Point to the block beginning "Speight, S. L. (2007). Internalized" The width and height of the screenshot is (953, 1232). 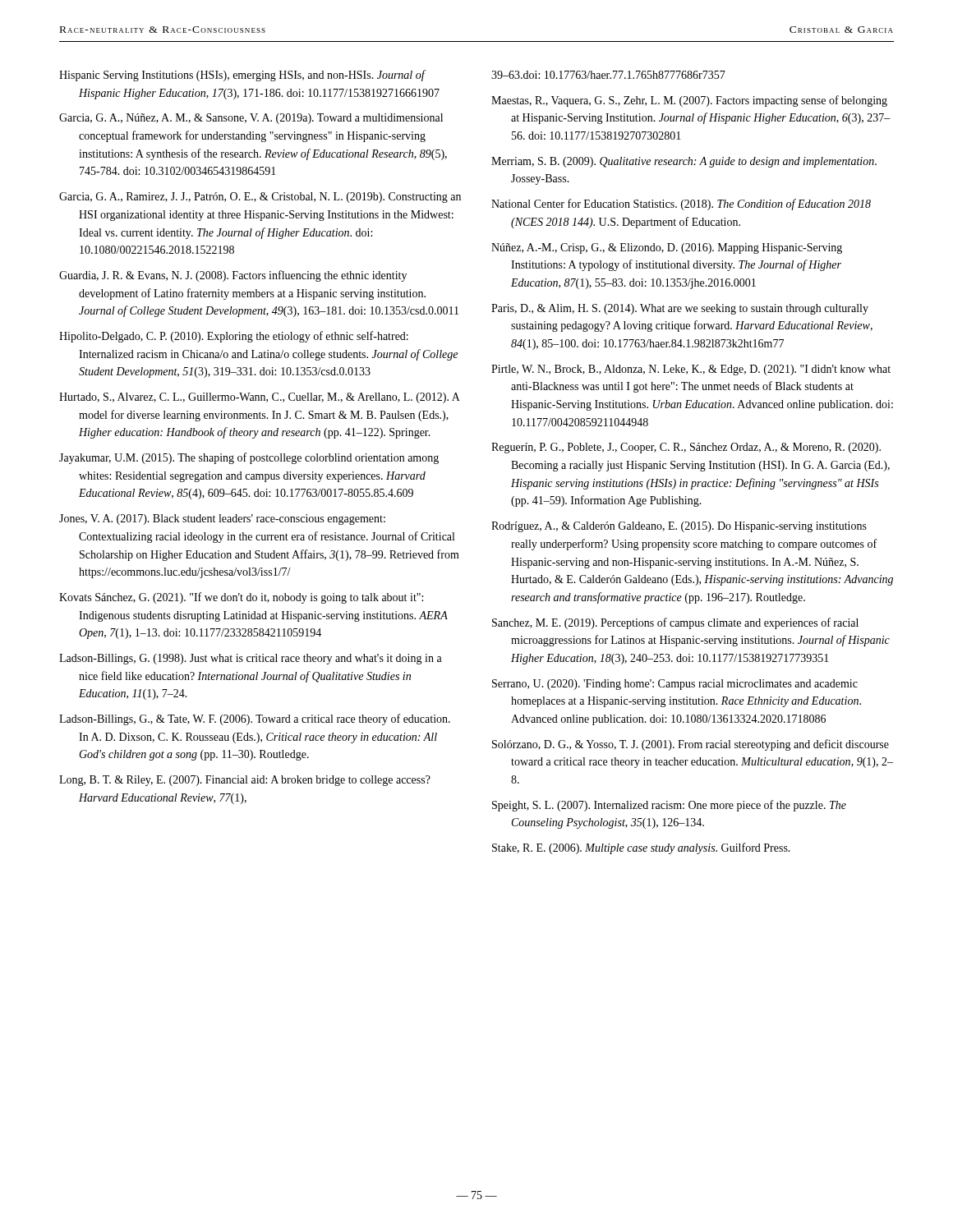pyautogui.click(x=669, y=814)
